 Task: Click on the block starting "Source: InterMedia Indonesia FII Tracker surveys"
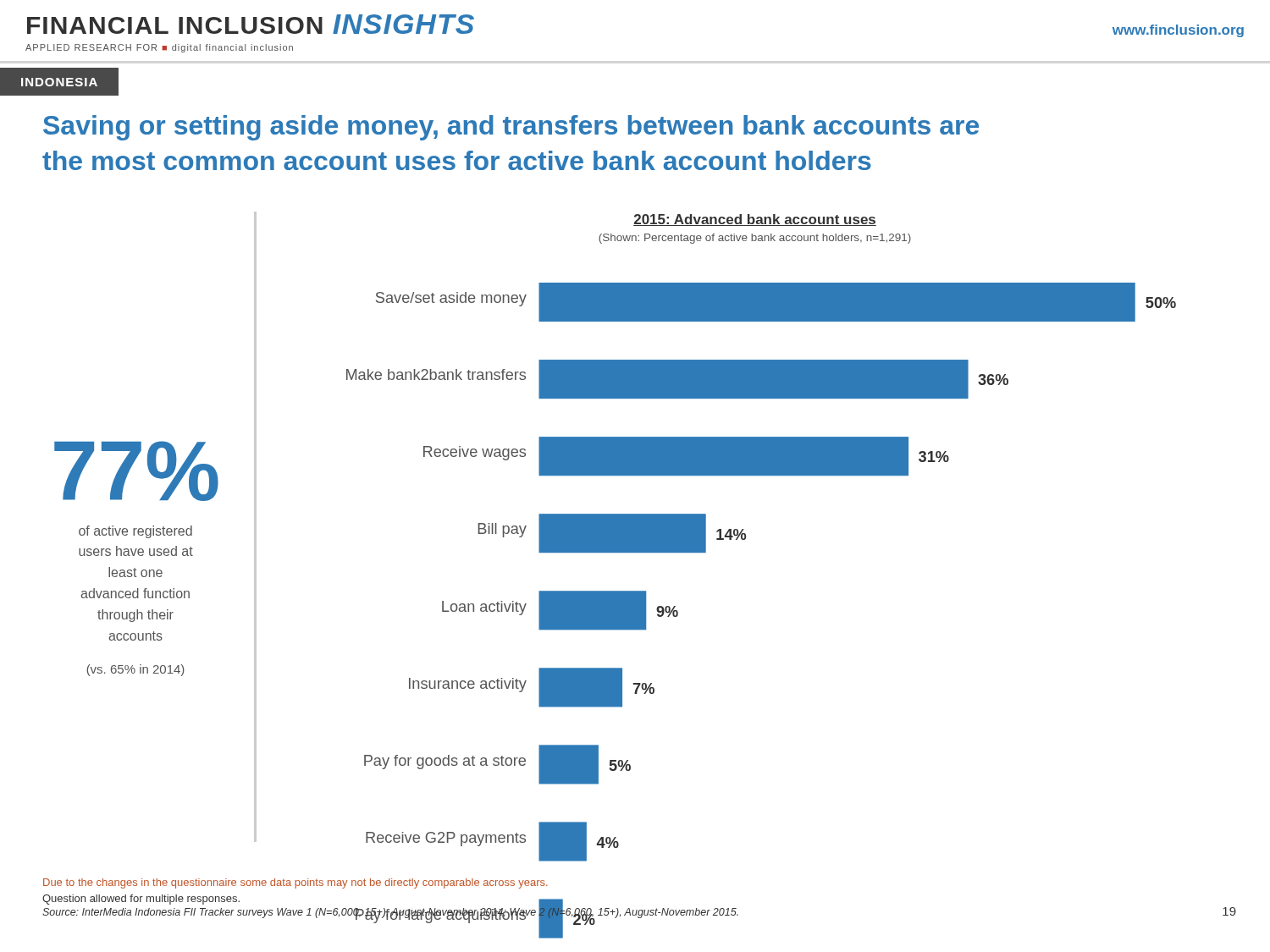click(391, 912)
